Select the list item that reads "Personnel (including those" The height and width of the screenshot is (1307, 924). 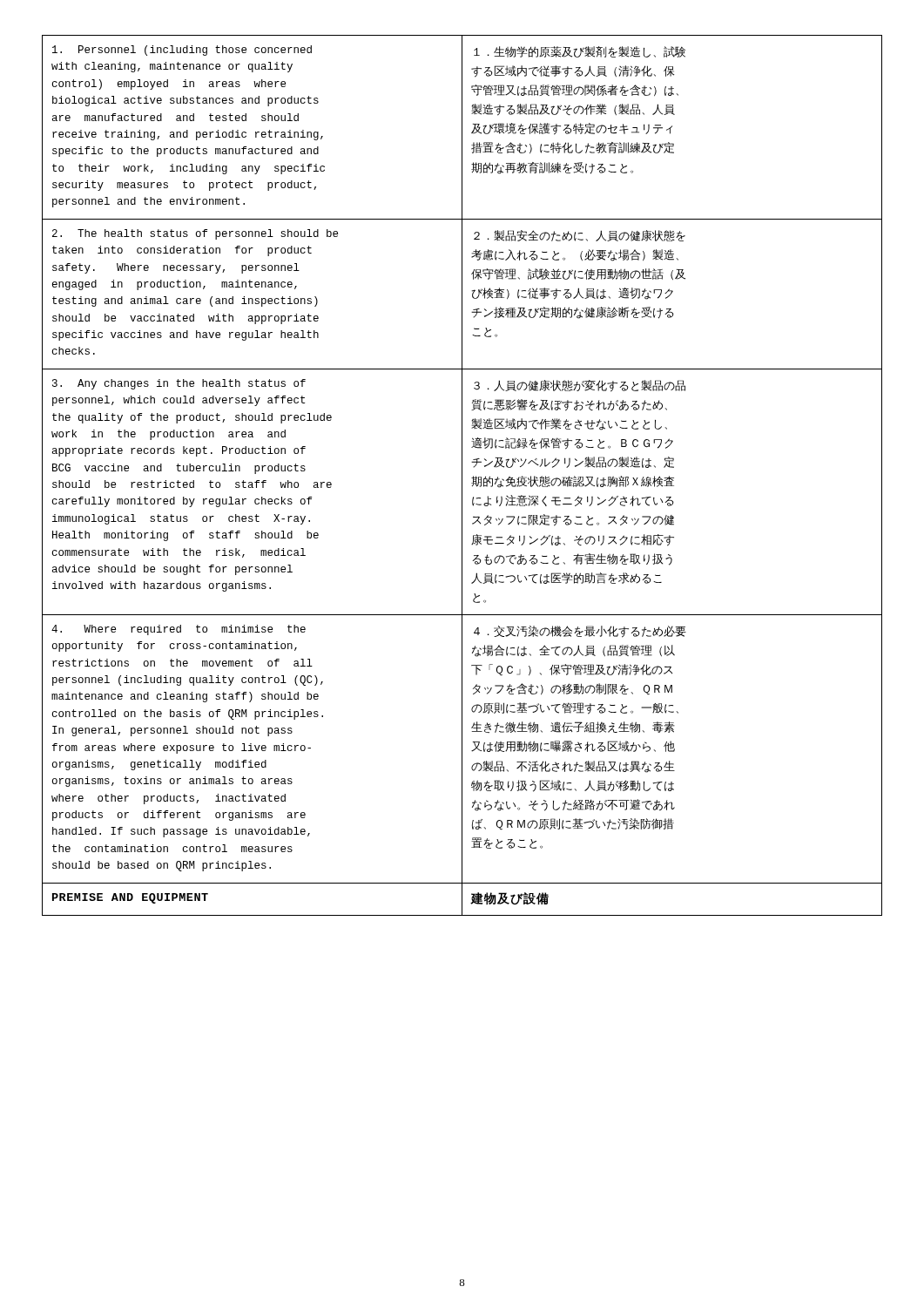coord(189,127)
